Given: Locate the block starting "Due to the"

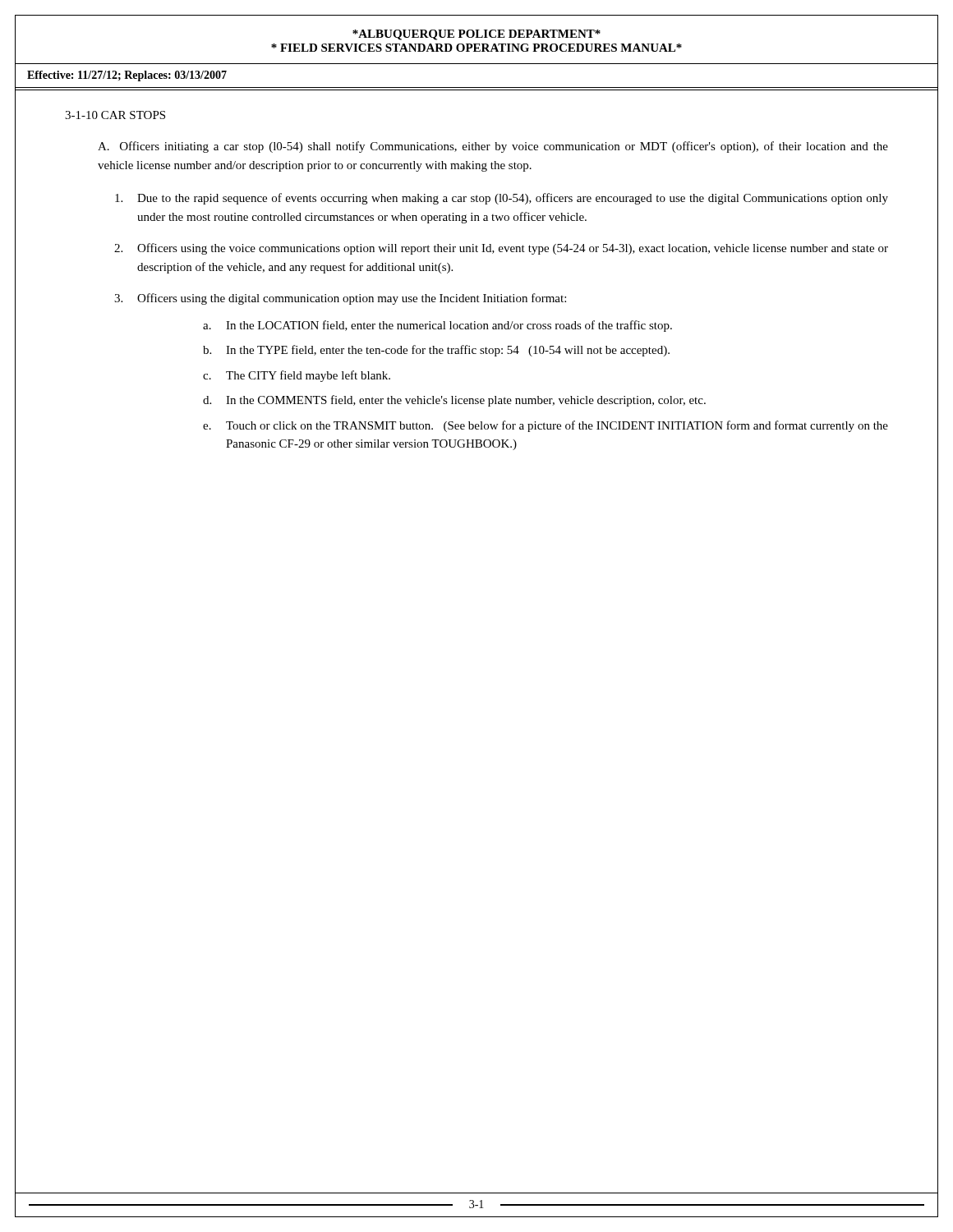Looking at the screenshot, I should pos(501,207).
